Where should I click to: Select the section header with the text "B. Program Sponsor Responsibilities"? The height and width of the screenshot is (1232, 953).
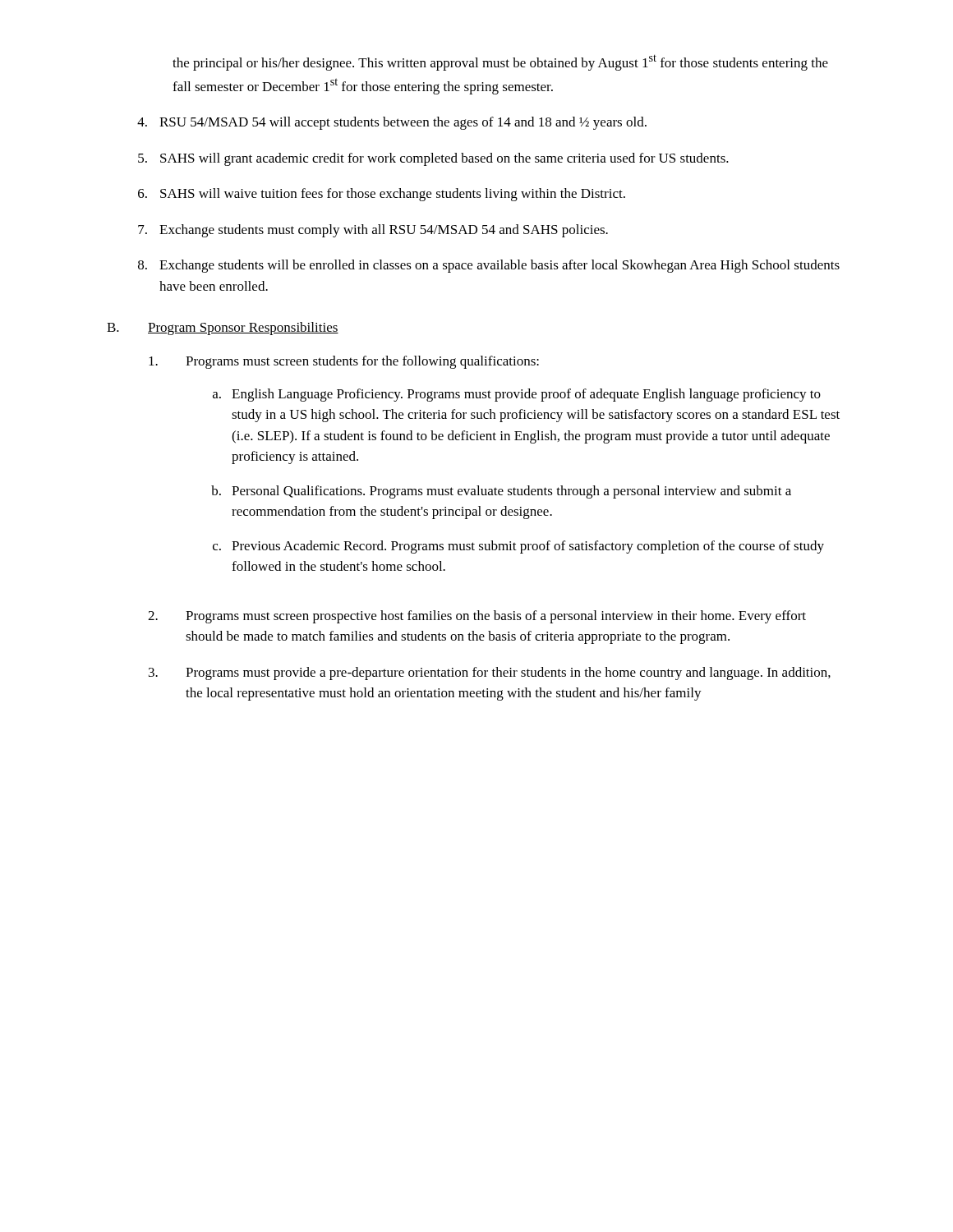[222, 328]
